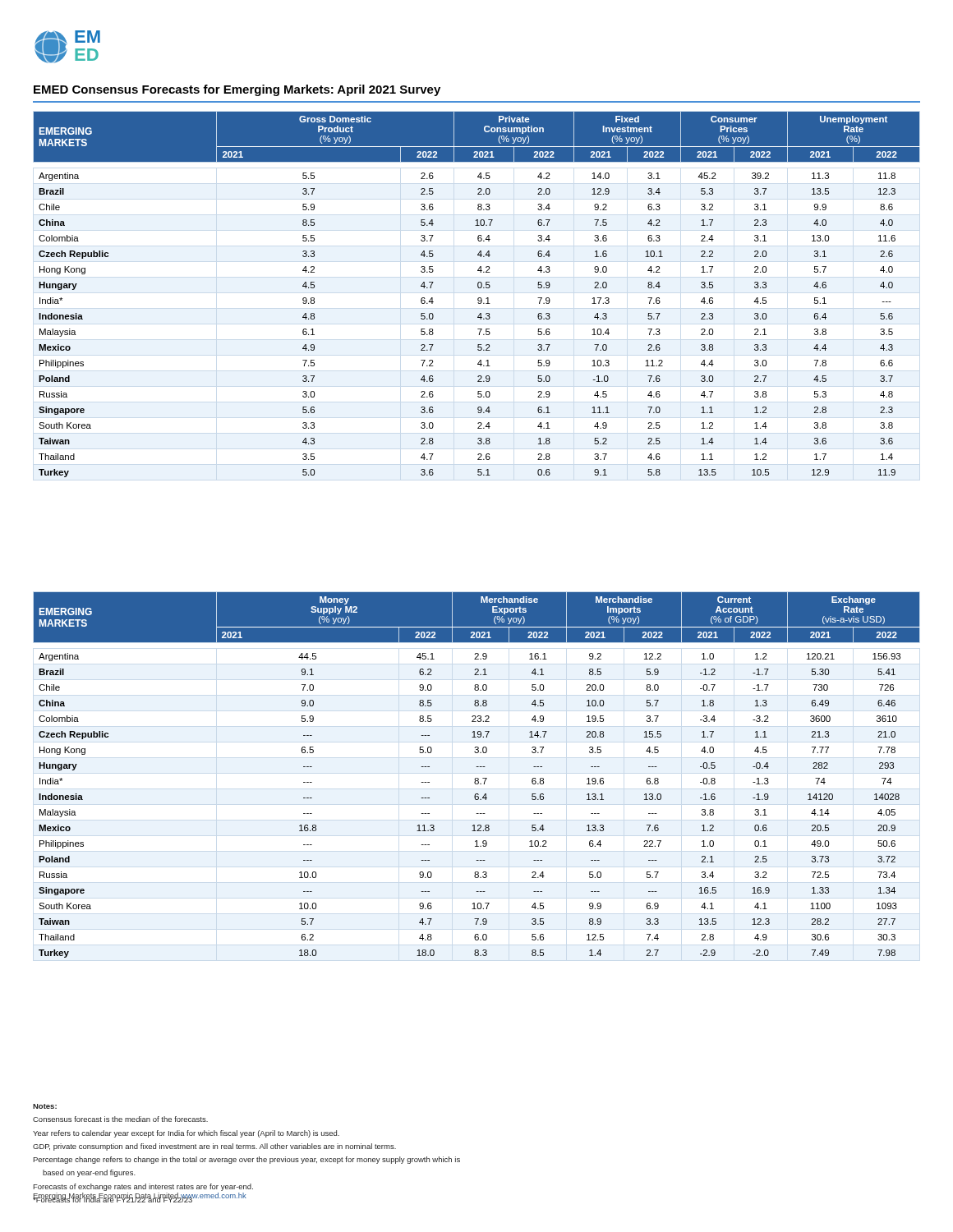Find the block starting "EMED Consensus Forecasts for Emerging Markets: April 2021"
The image size is (953, 1232).
coord(476,92)
